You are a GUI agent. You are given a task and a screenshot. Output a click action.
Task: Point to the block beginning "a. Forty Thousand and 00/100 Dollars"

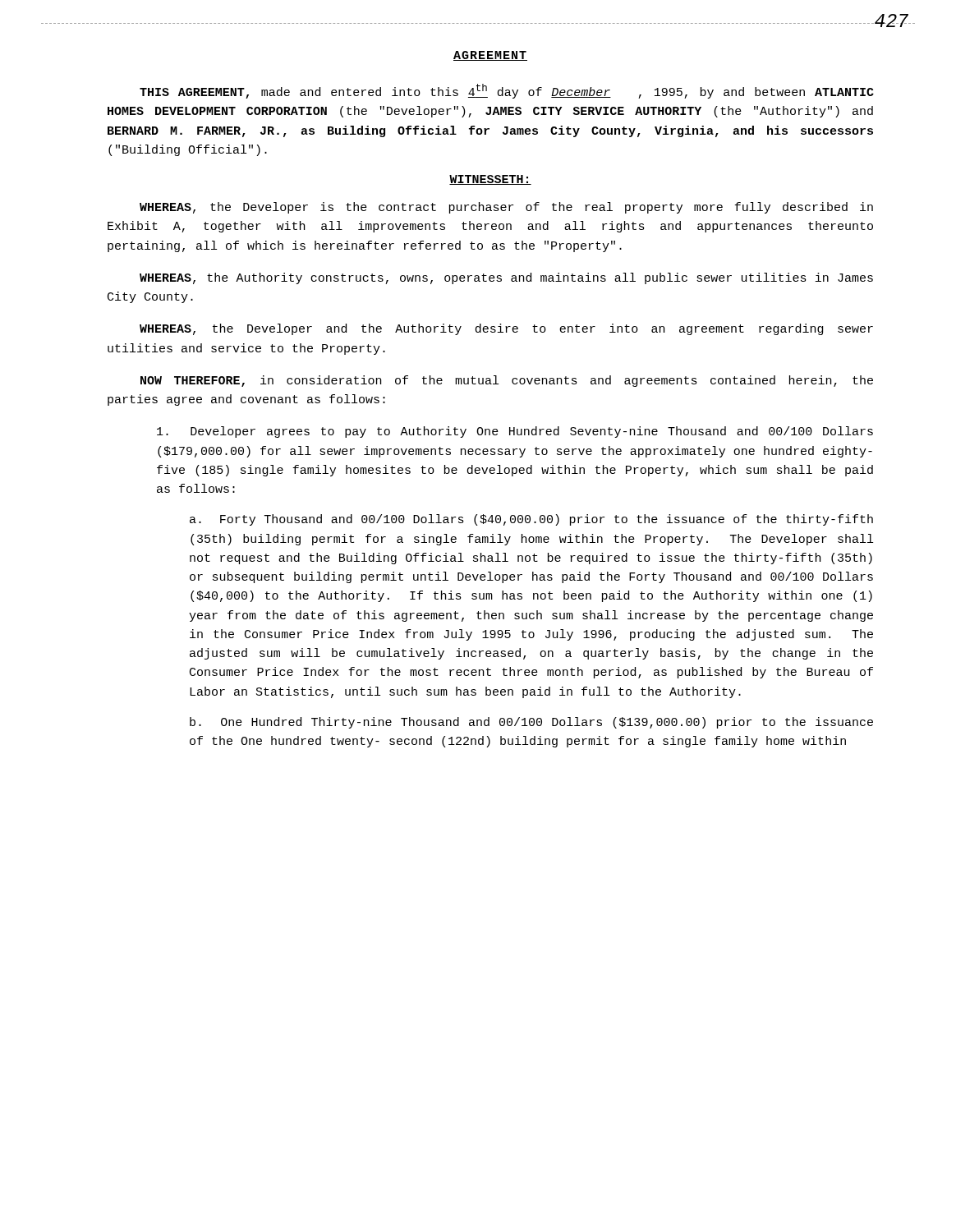coord(531,606)
